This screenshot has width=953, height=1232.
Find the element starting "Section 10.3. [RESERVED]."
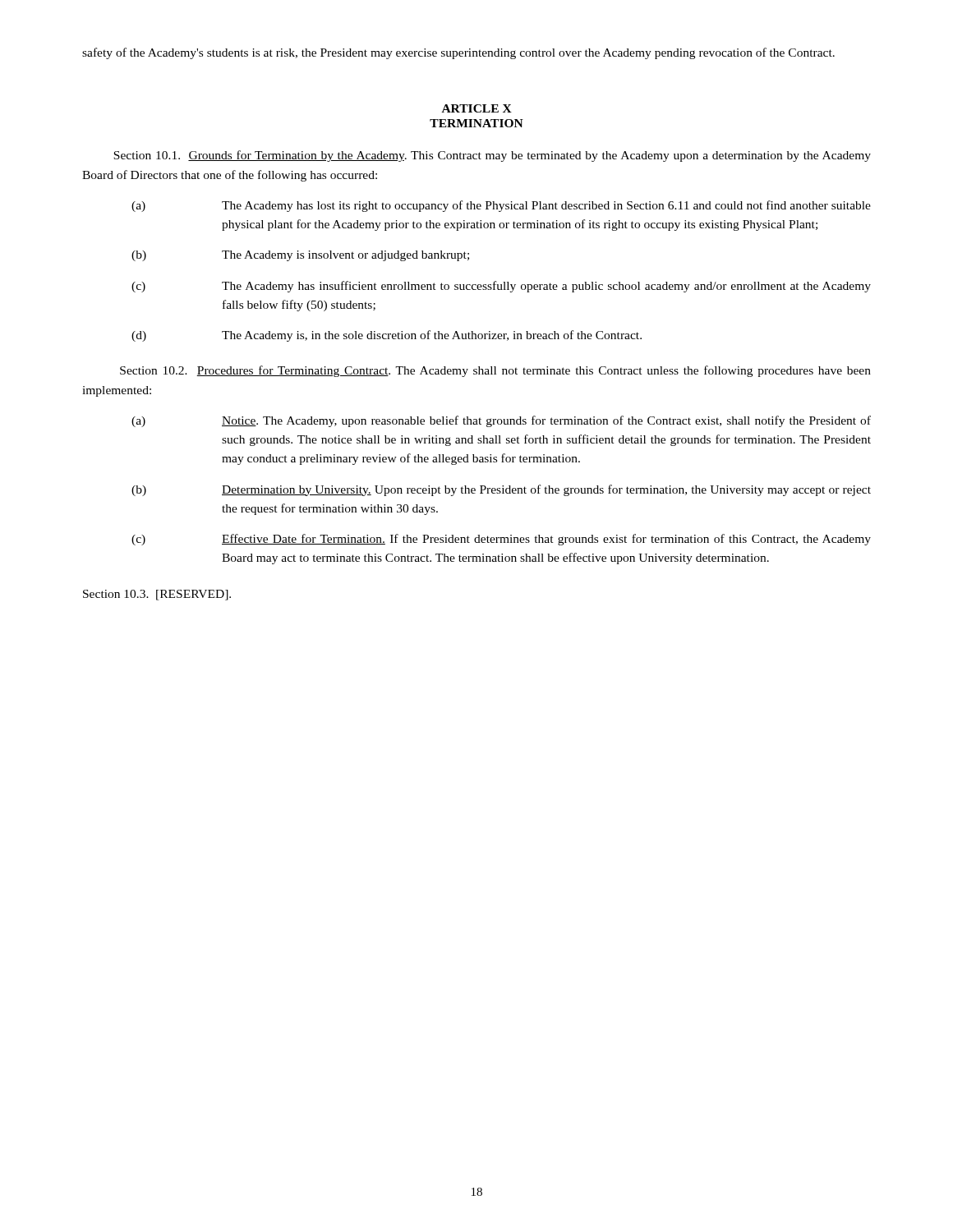click(x=157, y=593)
